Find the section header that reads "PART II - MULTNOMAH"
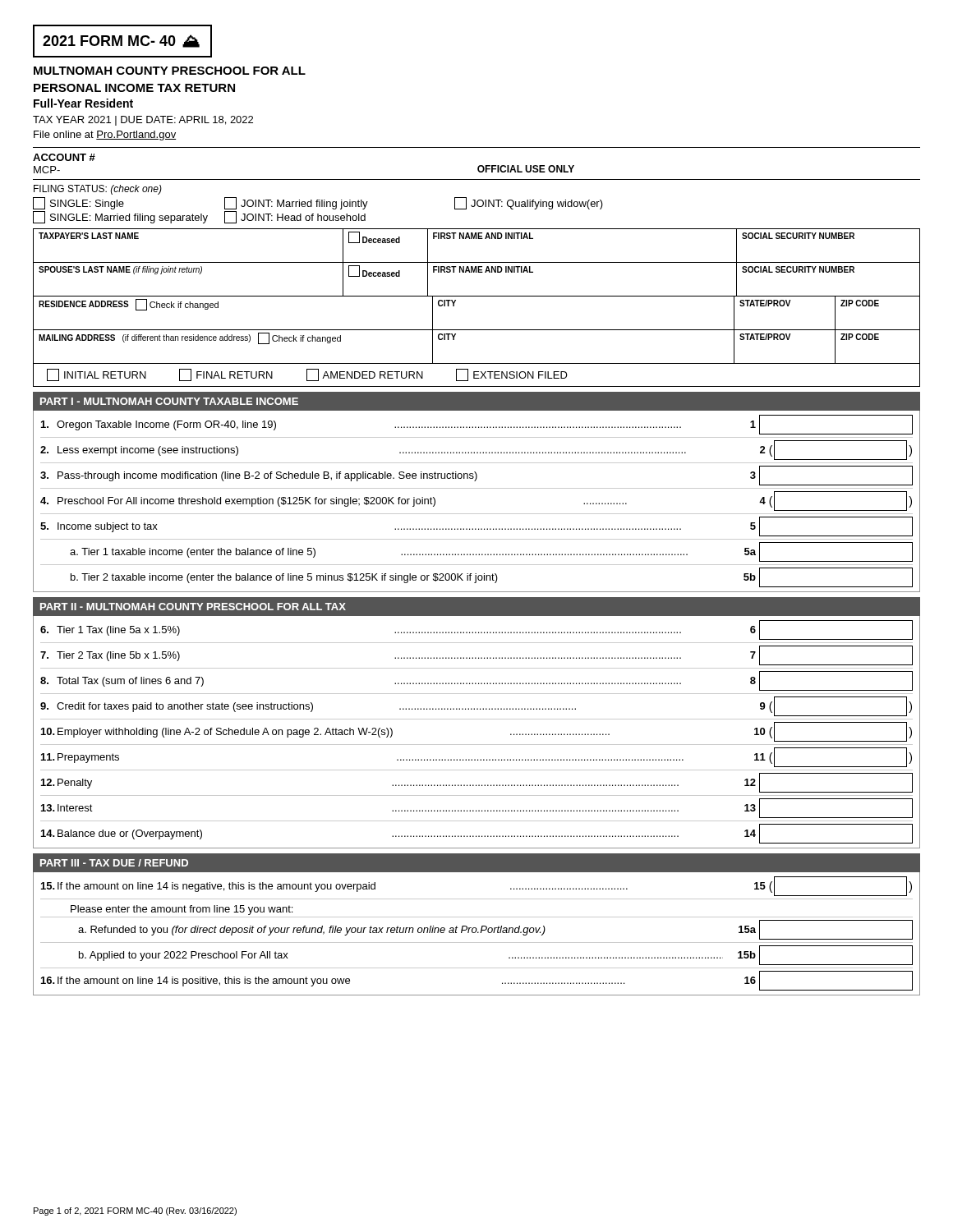Viewport: 953px width, 1232px height. (193, 607)
